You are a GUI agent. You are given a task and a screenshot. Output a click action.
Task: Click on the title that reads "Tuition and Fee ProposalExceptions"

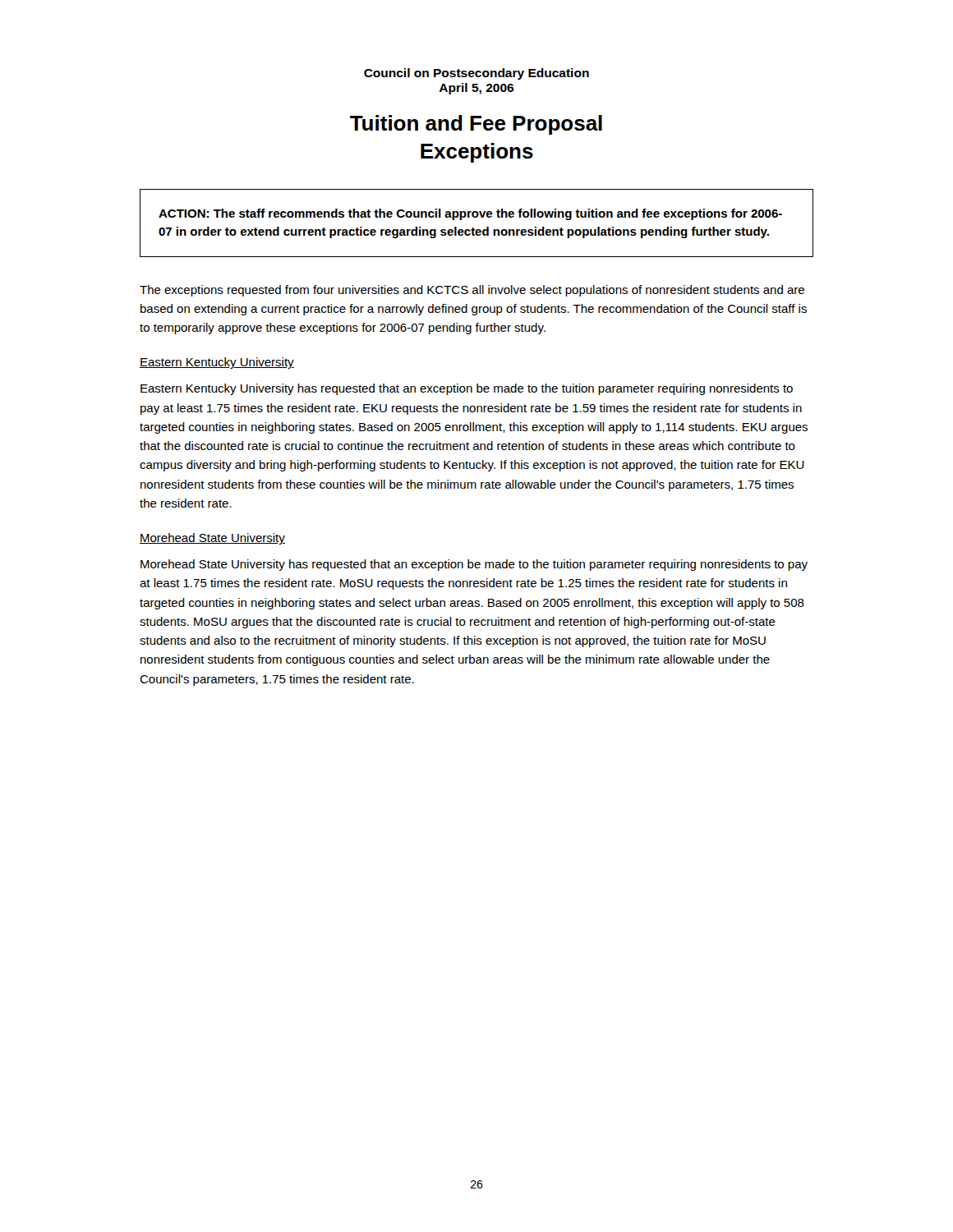coord(476,137)
